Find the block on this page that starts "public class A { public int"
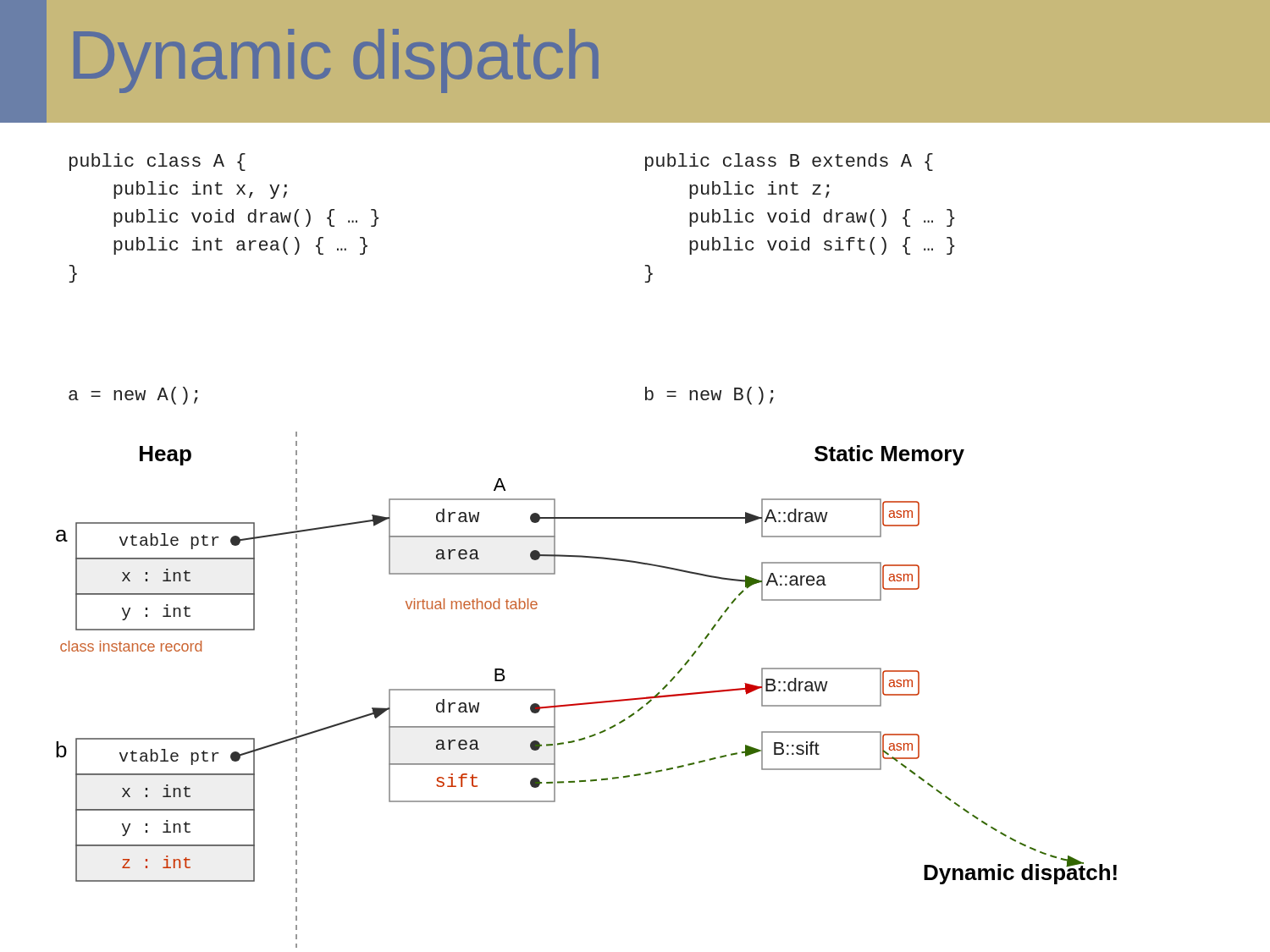1270x952 pixels. [224, 218]
